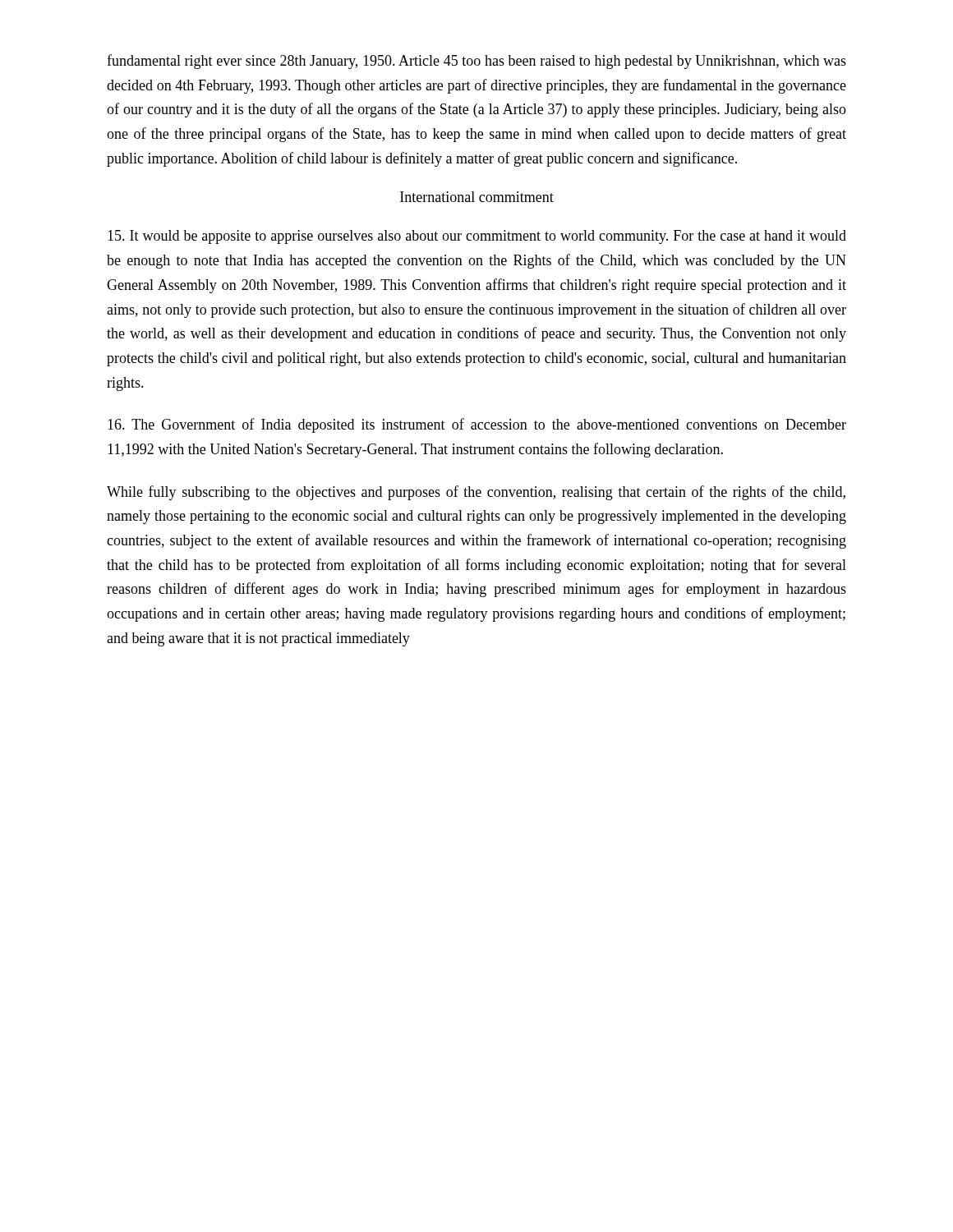This screenshot has width=953, height=1232.
Task: Click on the text block with the text "While fully subscribing to"
Action: coord(476,565)
